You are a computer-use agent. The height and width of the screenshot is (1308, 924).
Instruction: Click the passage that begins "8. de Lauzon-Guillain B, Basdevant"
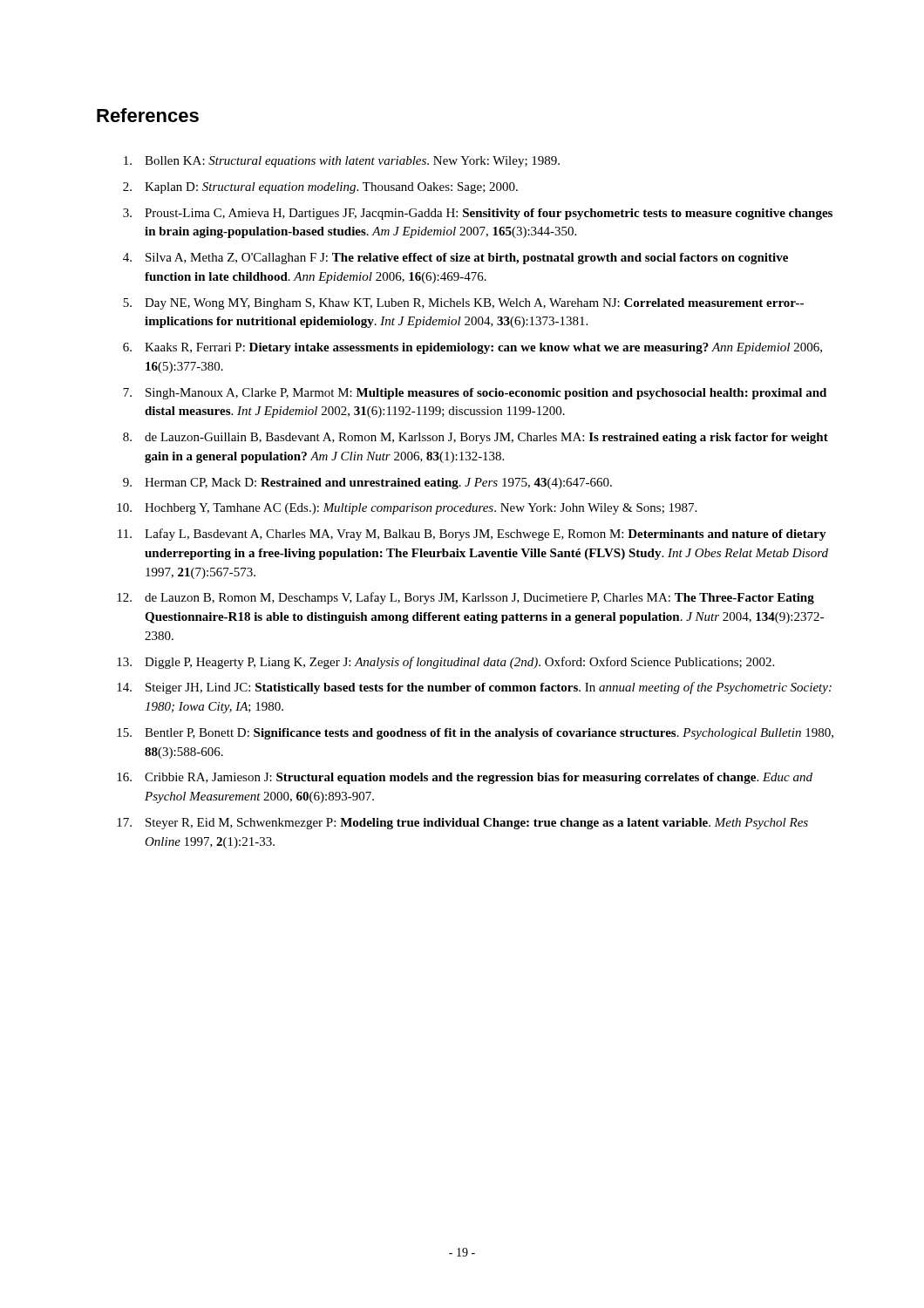[466, 447]
